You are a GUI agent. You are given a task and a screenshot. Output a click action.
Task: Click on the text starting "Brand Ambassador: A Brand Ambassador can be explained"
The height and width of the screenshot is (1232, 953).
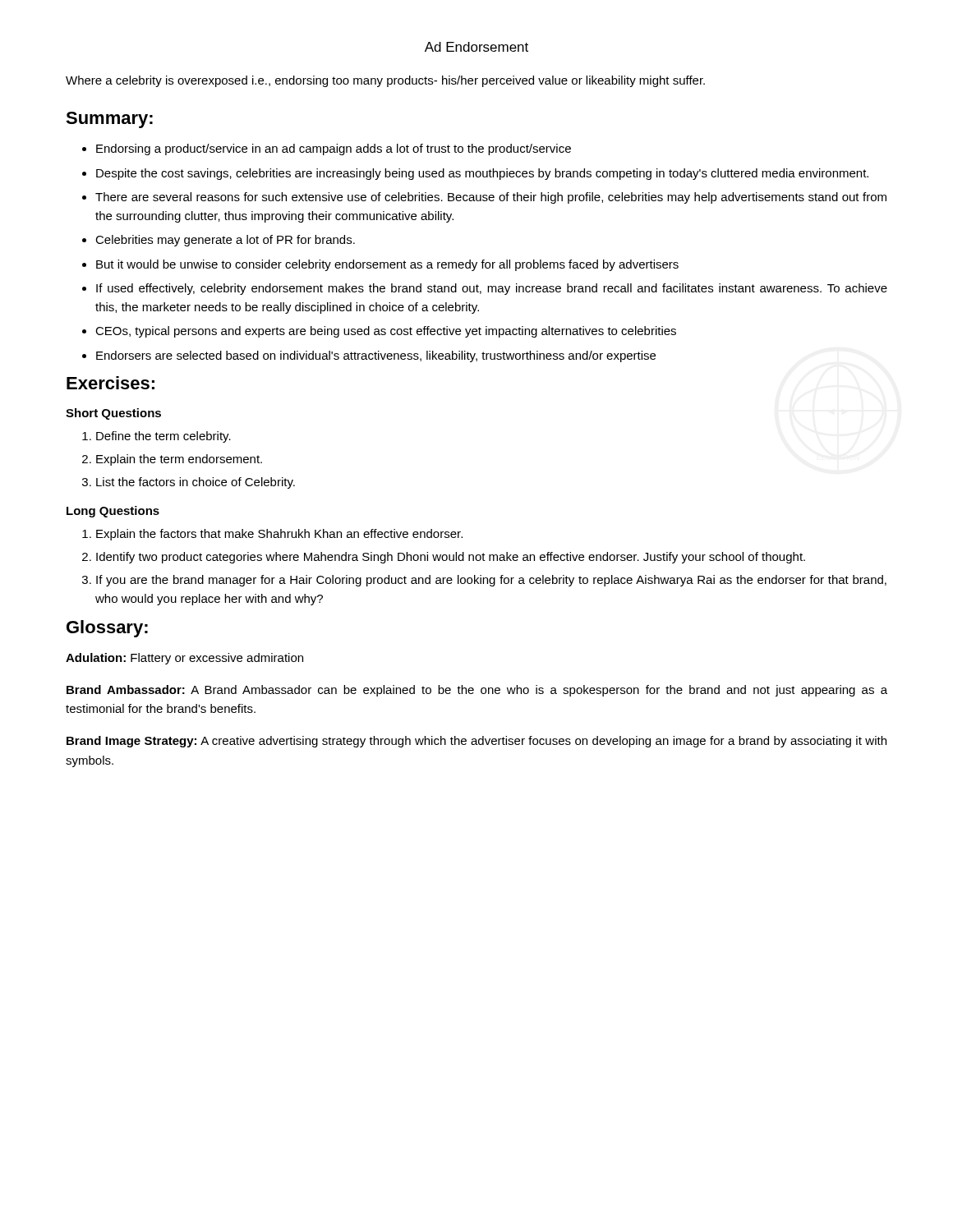point(476,699)
